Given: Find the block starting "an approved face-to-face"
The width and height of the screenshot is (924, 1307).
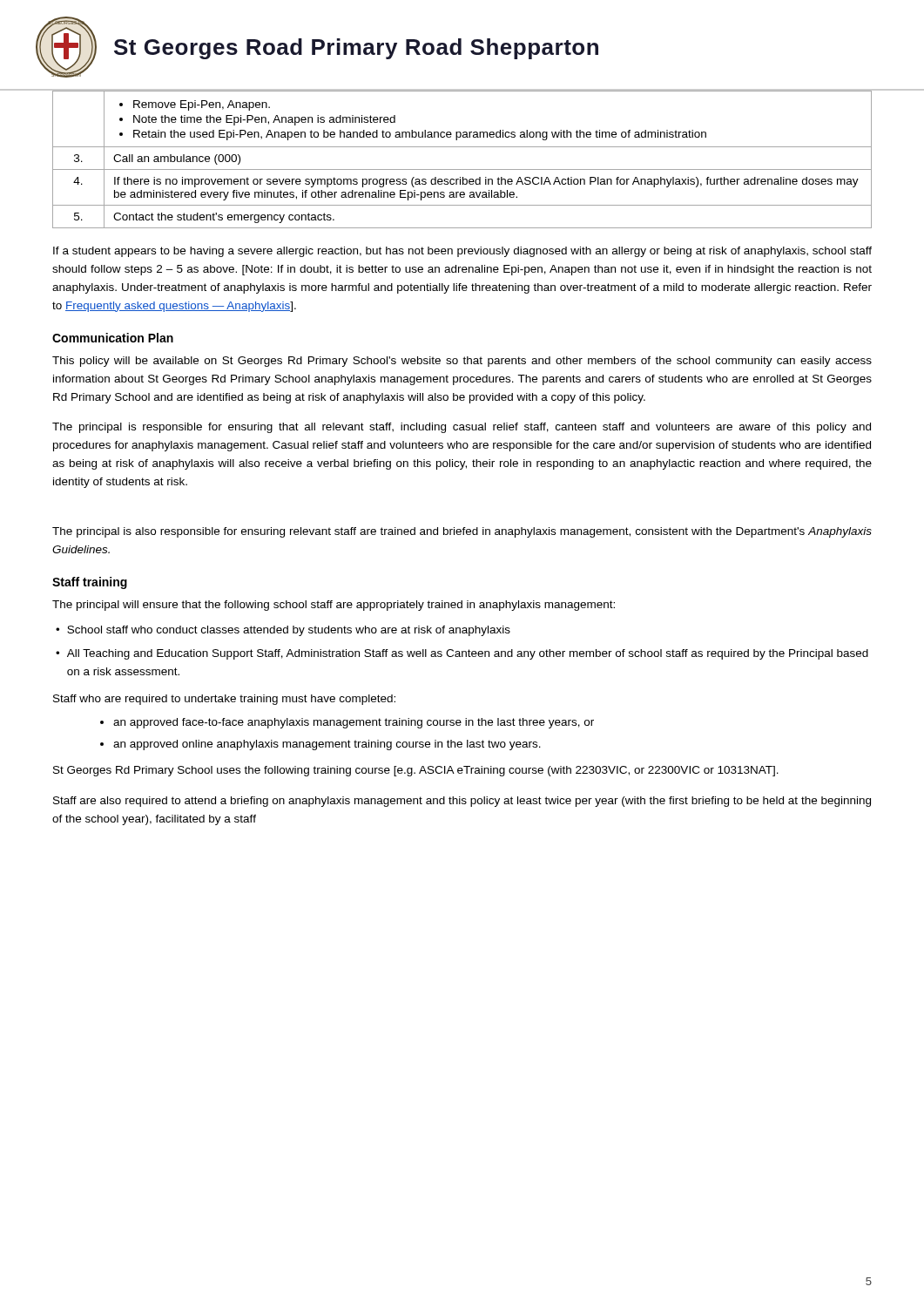Looking at the screenshot, I should [475, 722].
